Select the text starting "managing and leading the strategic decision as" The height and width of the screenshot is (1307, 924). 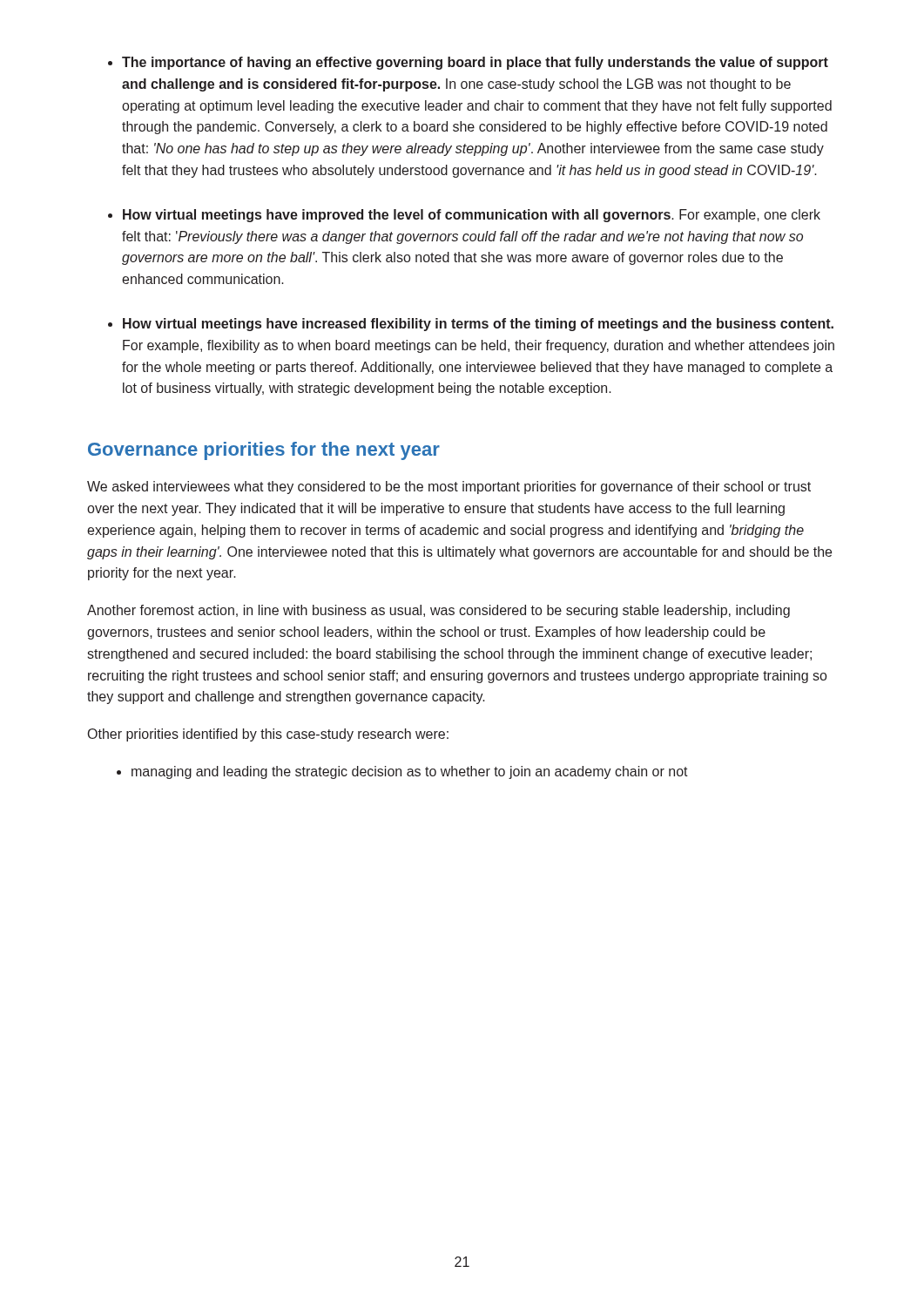click(x=484, y=772)
